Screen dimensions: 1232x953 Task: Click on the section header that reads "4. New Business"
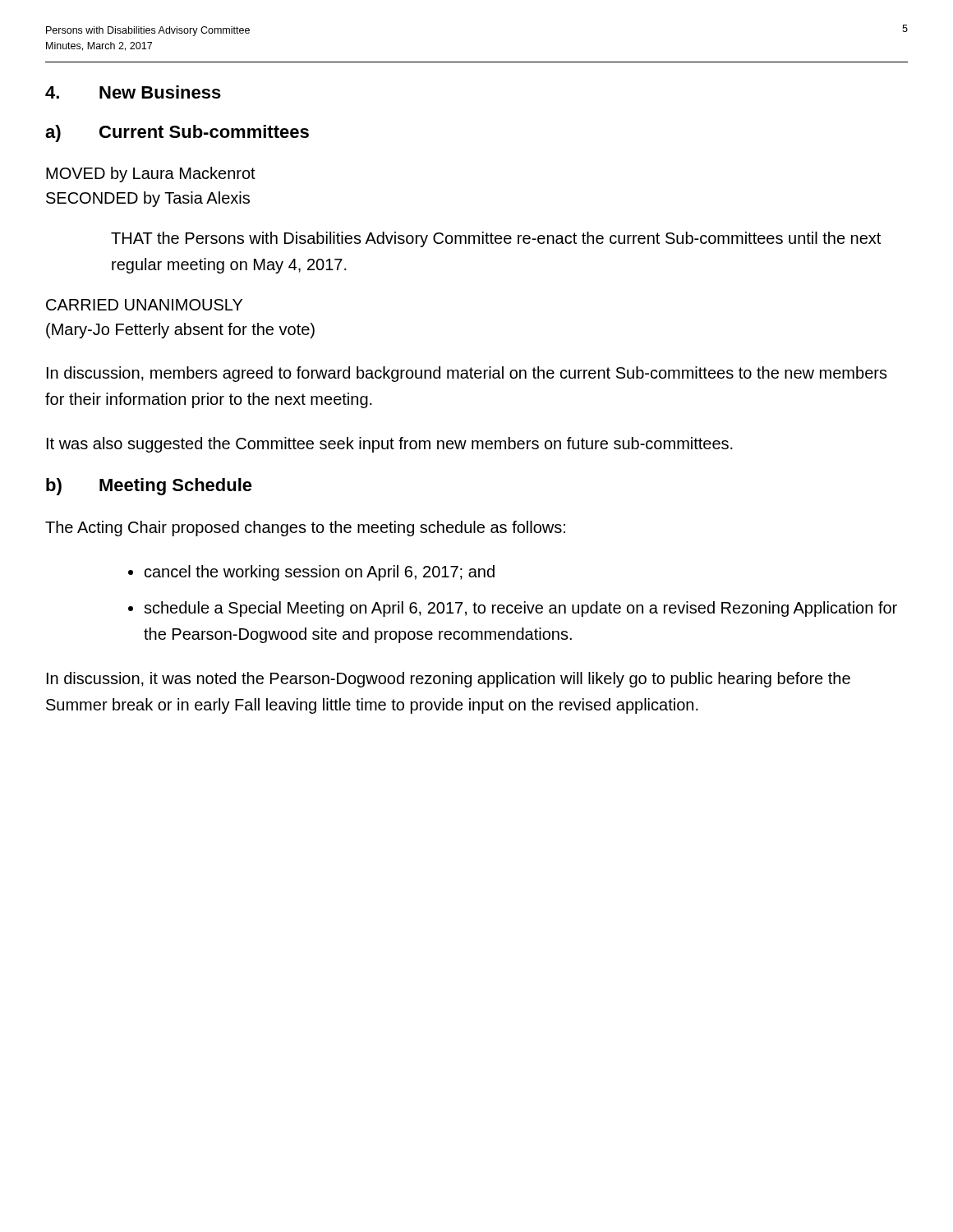tap(133, 93)
